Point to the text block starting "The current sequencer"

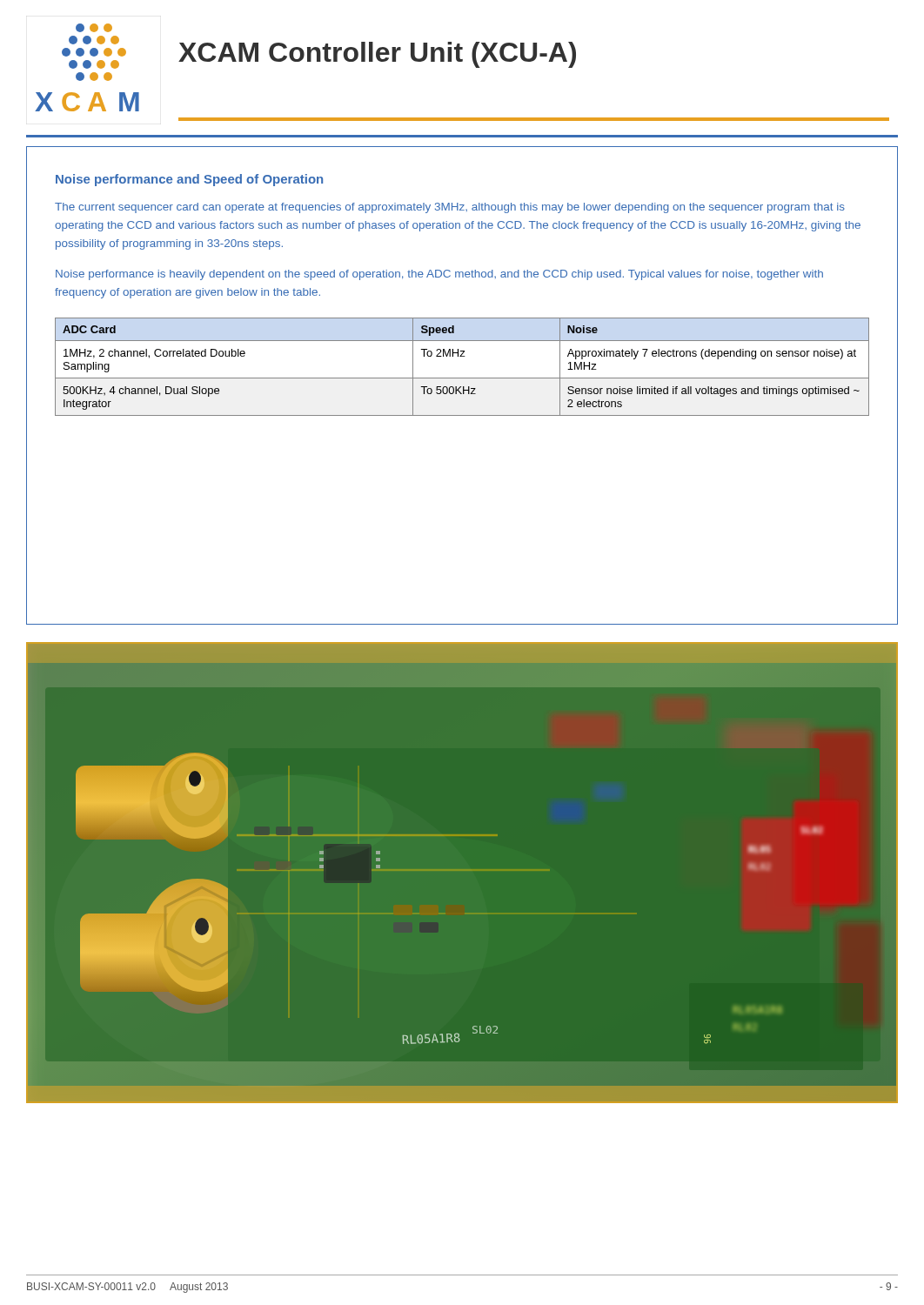click(x=458, y=225)
